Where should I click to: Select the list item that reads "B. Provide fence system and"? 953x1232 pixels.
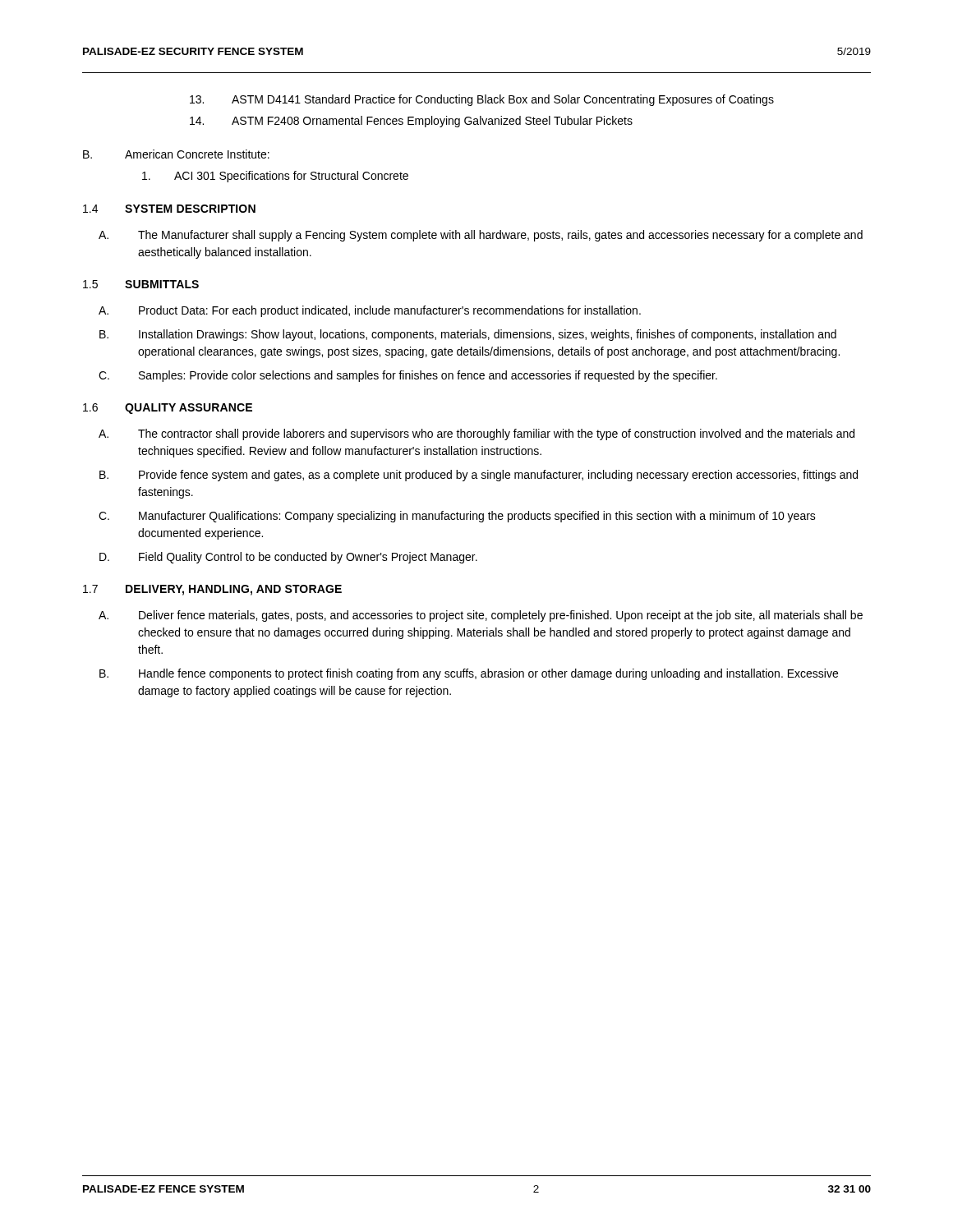pos(476,484)
